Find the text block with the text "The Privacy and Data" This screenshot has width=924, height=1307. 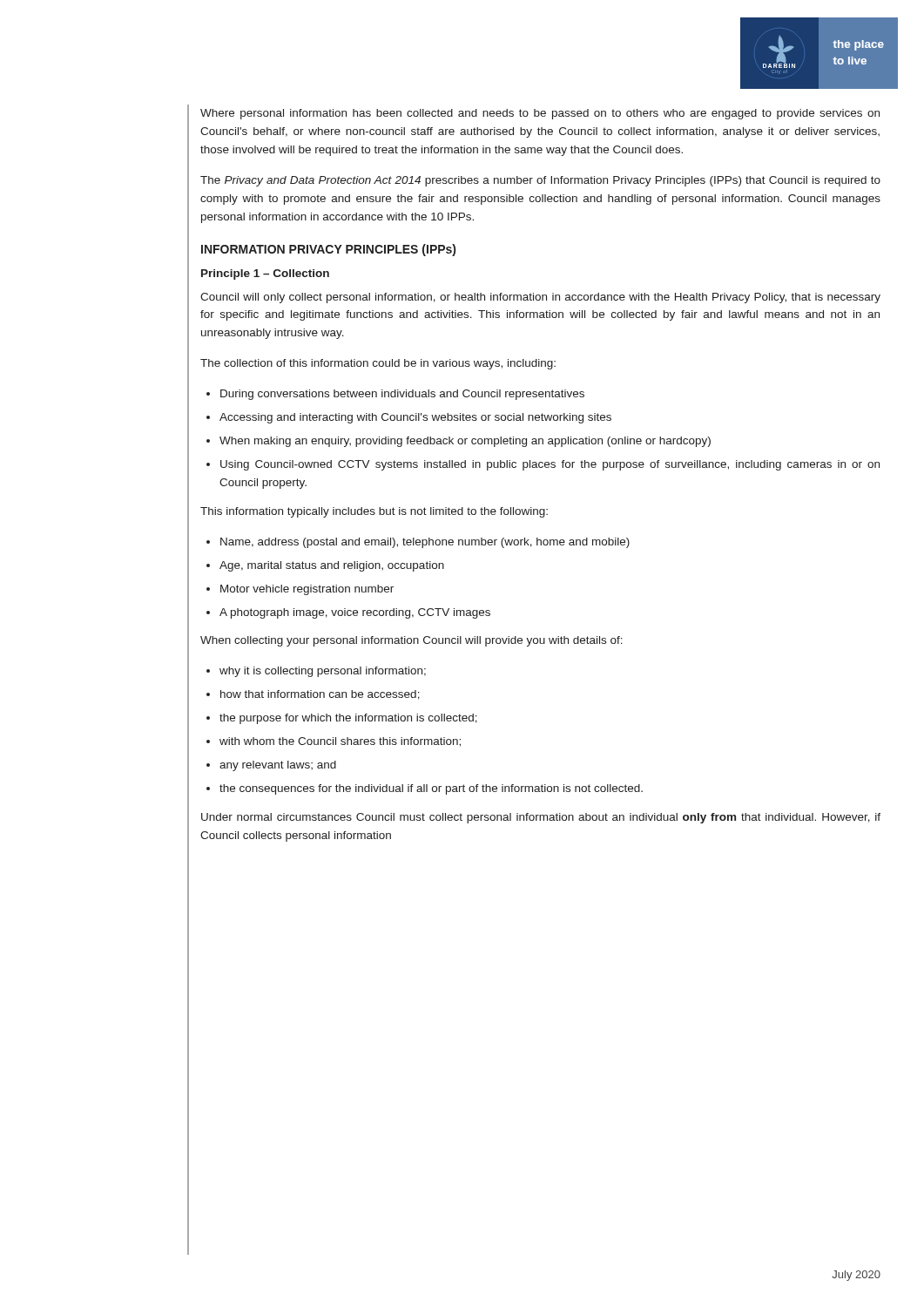540,199
